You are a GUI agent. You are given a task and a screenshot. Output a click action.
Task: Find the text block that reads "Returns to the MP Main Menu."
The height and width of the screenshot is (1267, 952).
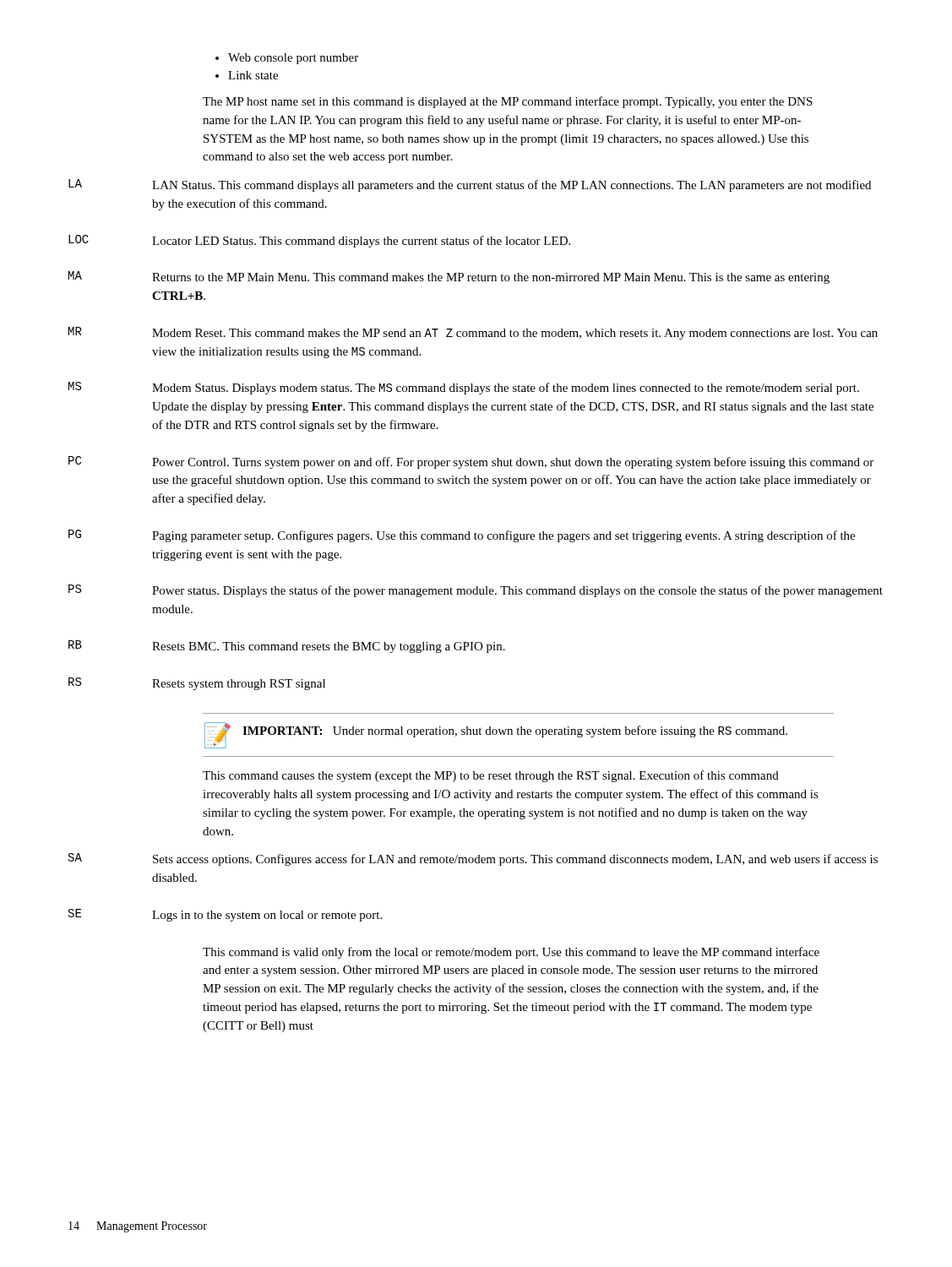point(518,287)
